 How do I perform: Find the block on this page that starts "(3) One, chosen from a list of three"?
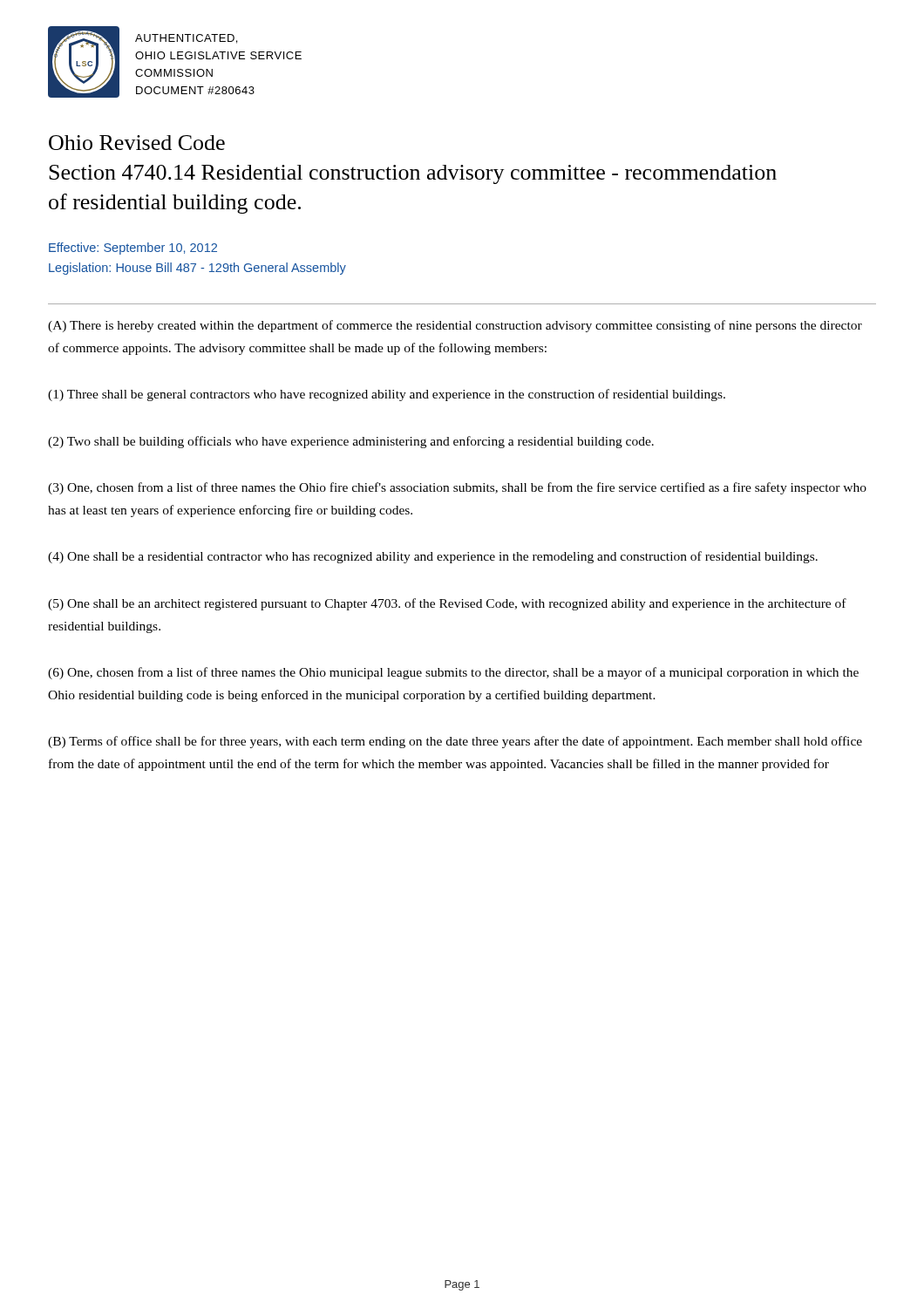(462, 499)
